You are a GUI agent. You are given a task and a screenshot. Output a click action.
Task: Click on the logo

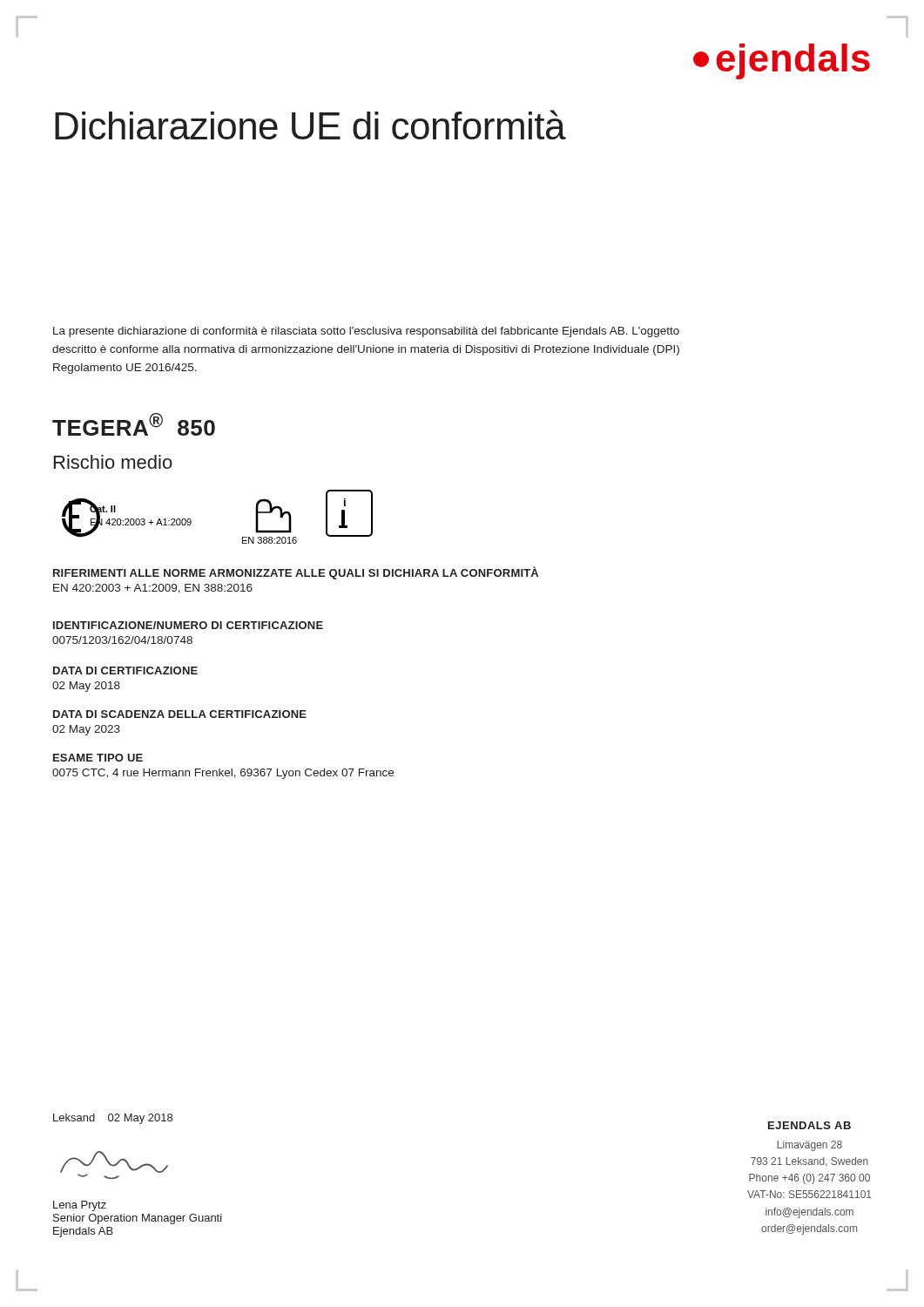[x=780, y=61]
